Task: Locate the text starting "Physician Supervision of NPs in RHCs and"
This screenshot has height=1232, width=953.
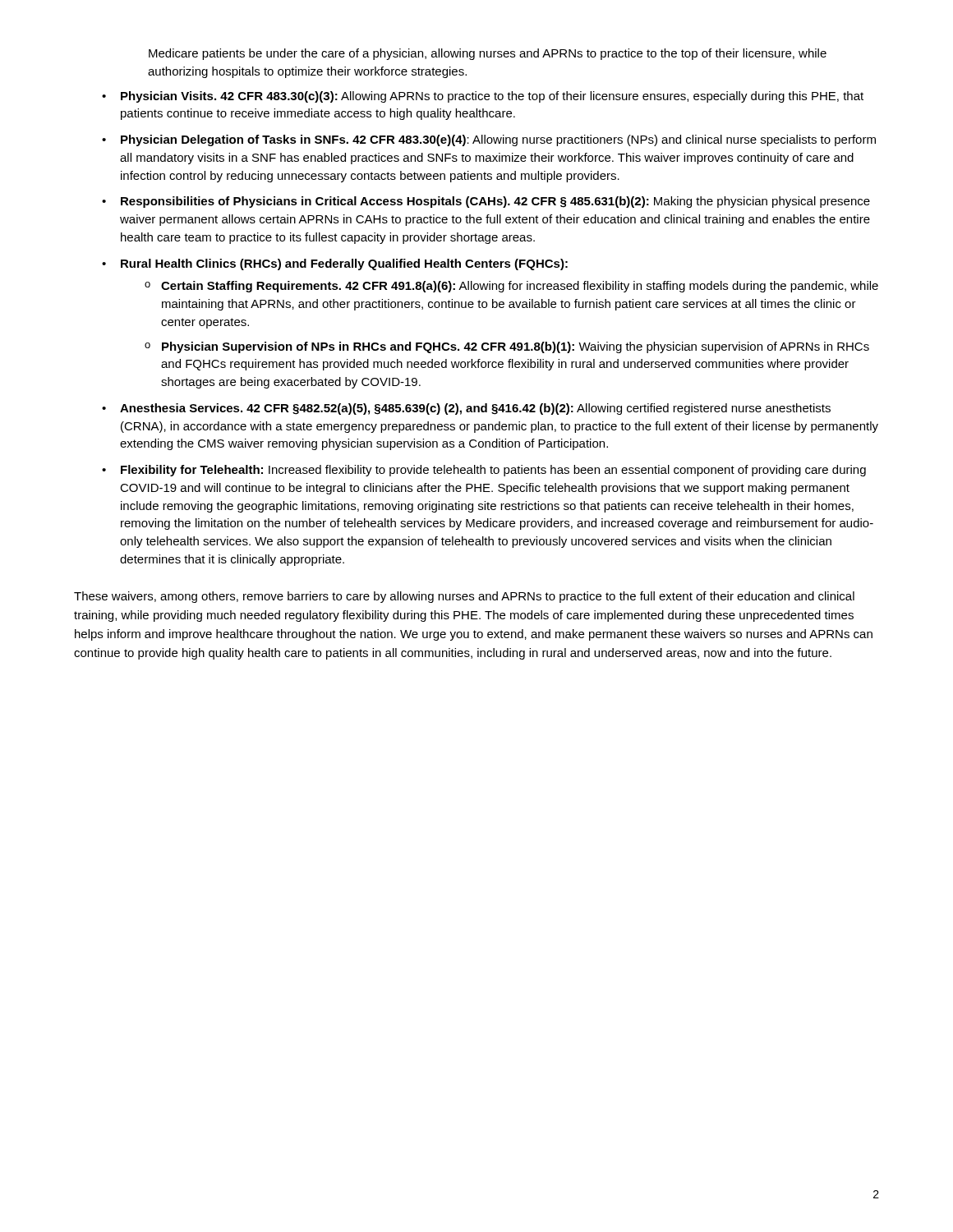Action: (x=515, y=364)
